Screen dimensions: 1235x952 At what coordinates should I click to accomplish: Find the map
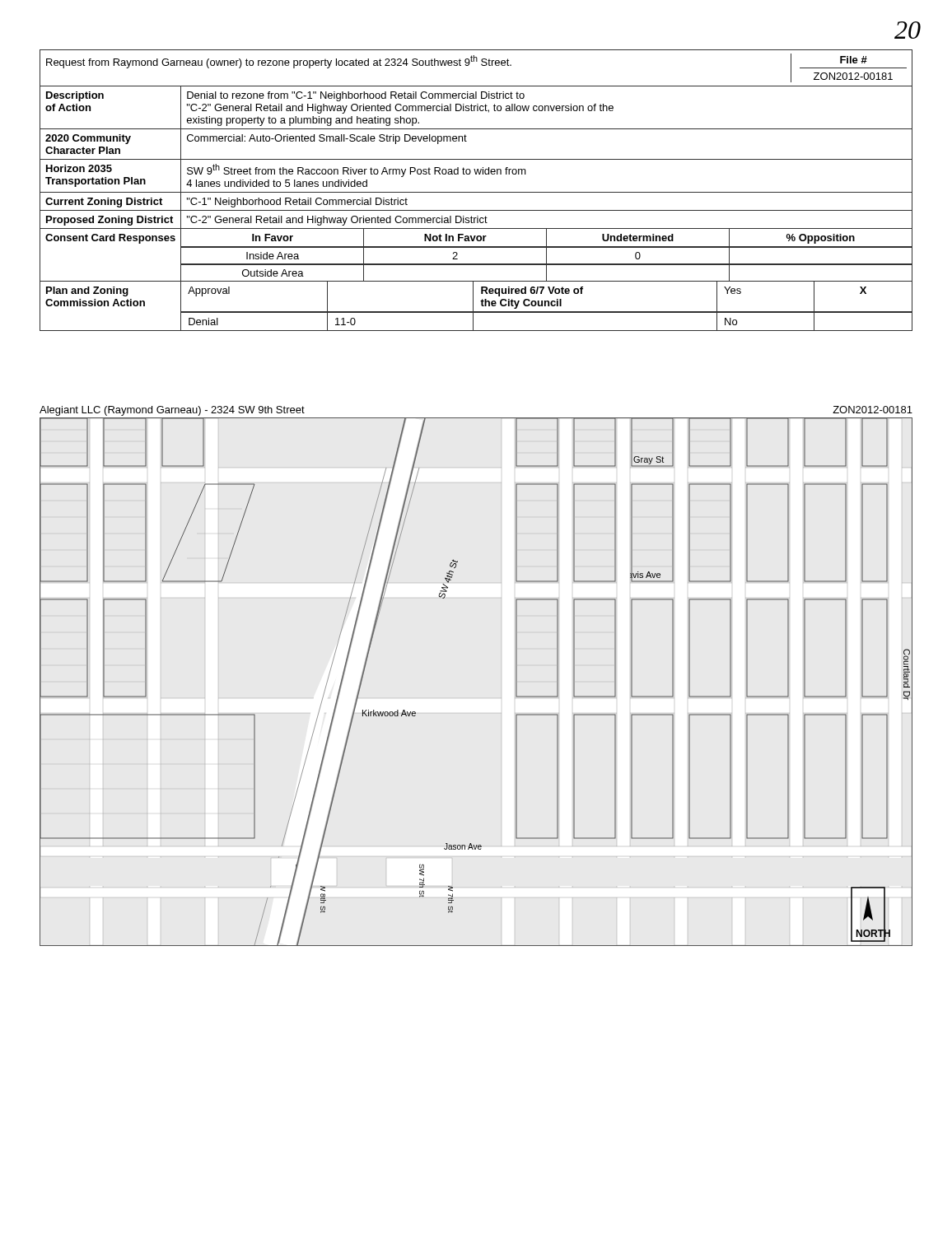click(x=476, y=682)
